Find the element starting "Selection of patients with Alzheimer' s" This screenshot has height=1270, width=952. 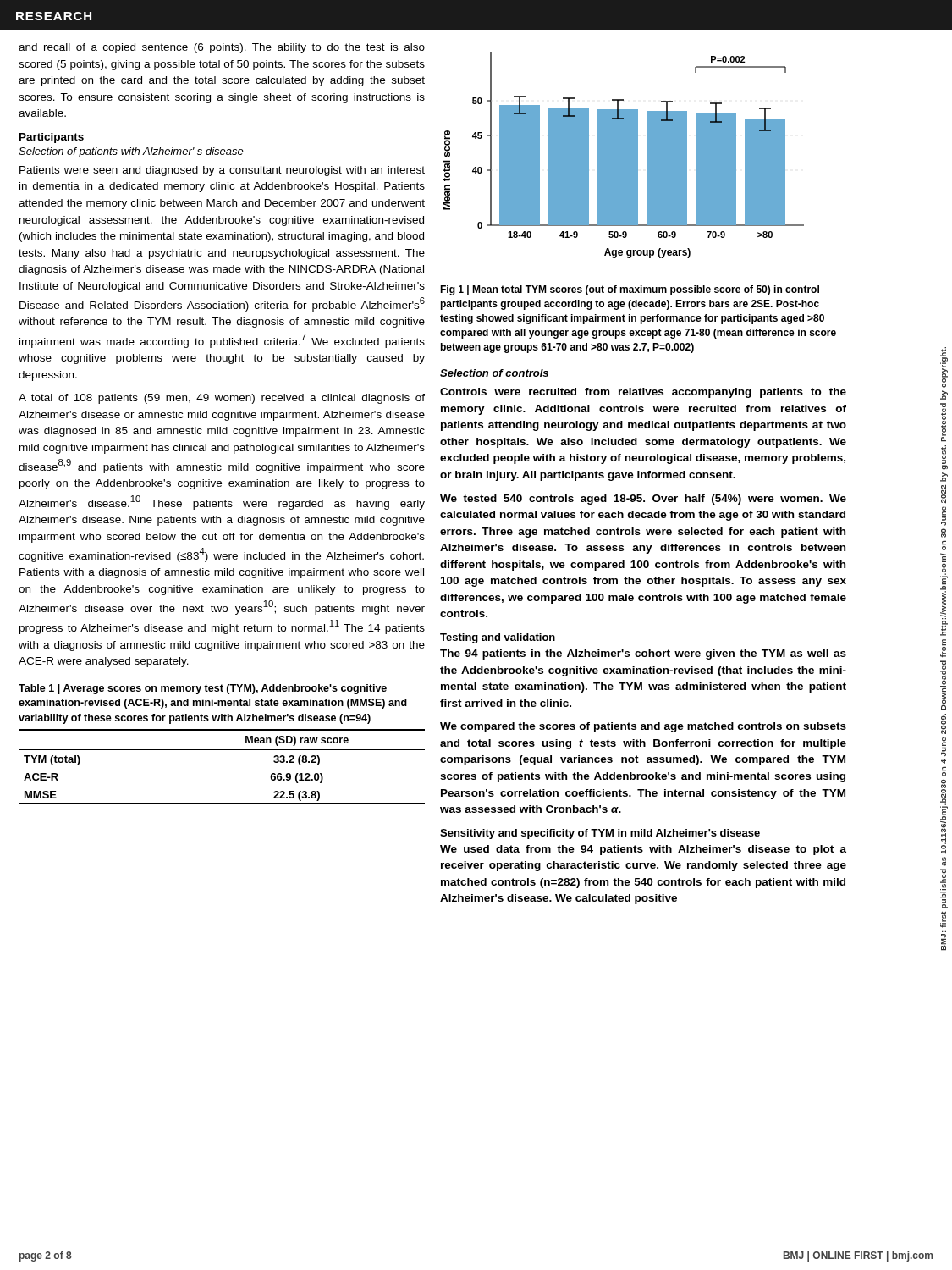(131, 151)
